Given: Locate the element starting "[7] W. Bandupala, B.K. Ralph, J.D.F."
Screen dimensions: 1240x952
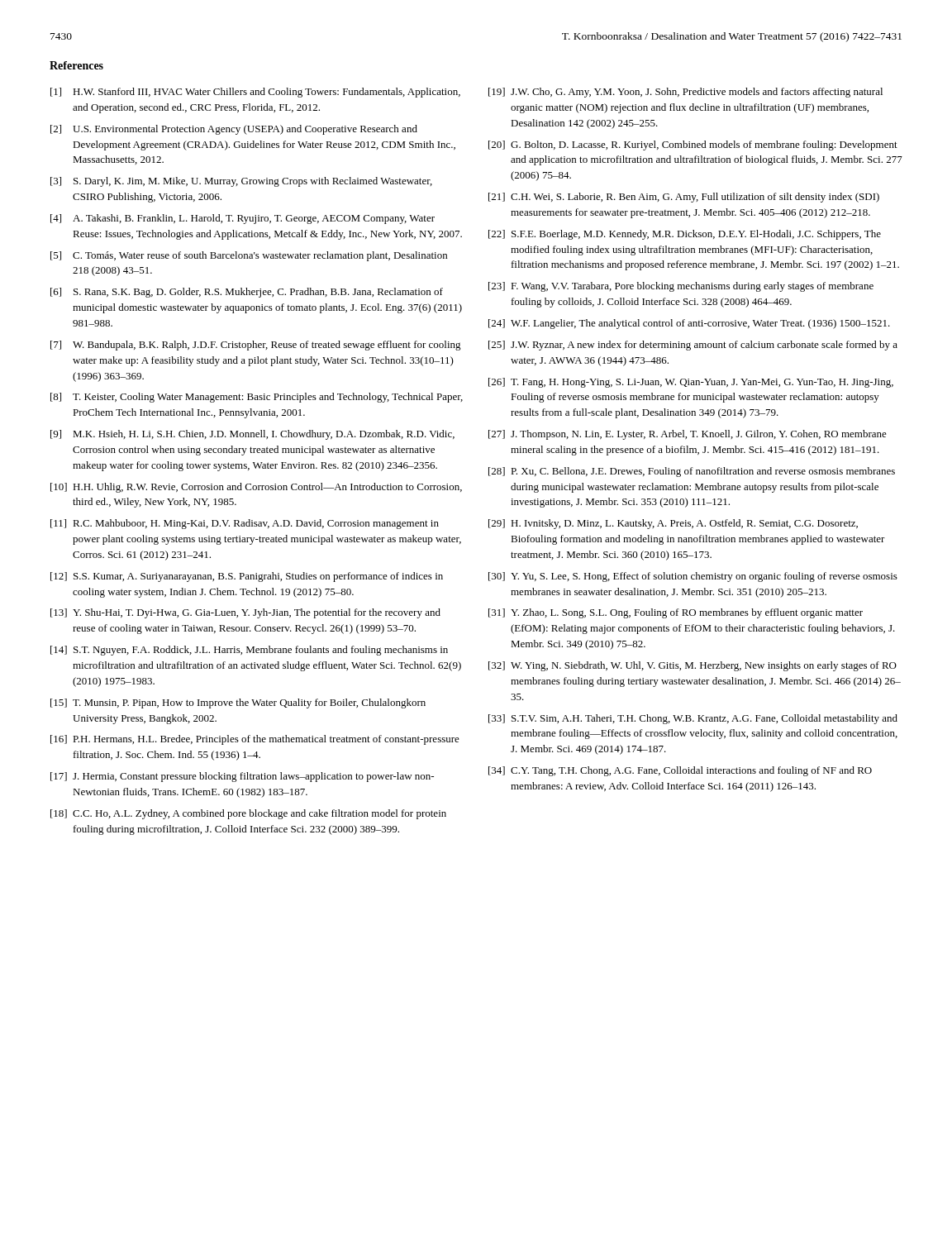Looking at the screenshot, I should click(257, 361).
